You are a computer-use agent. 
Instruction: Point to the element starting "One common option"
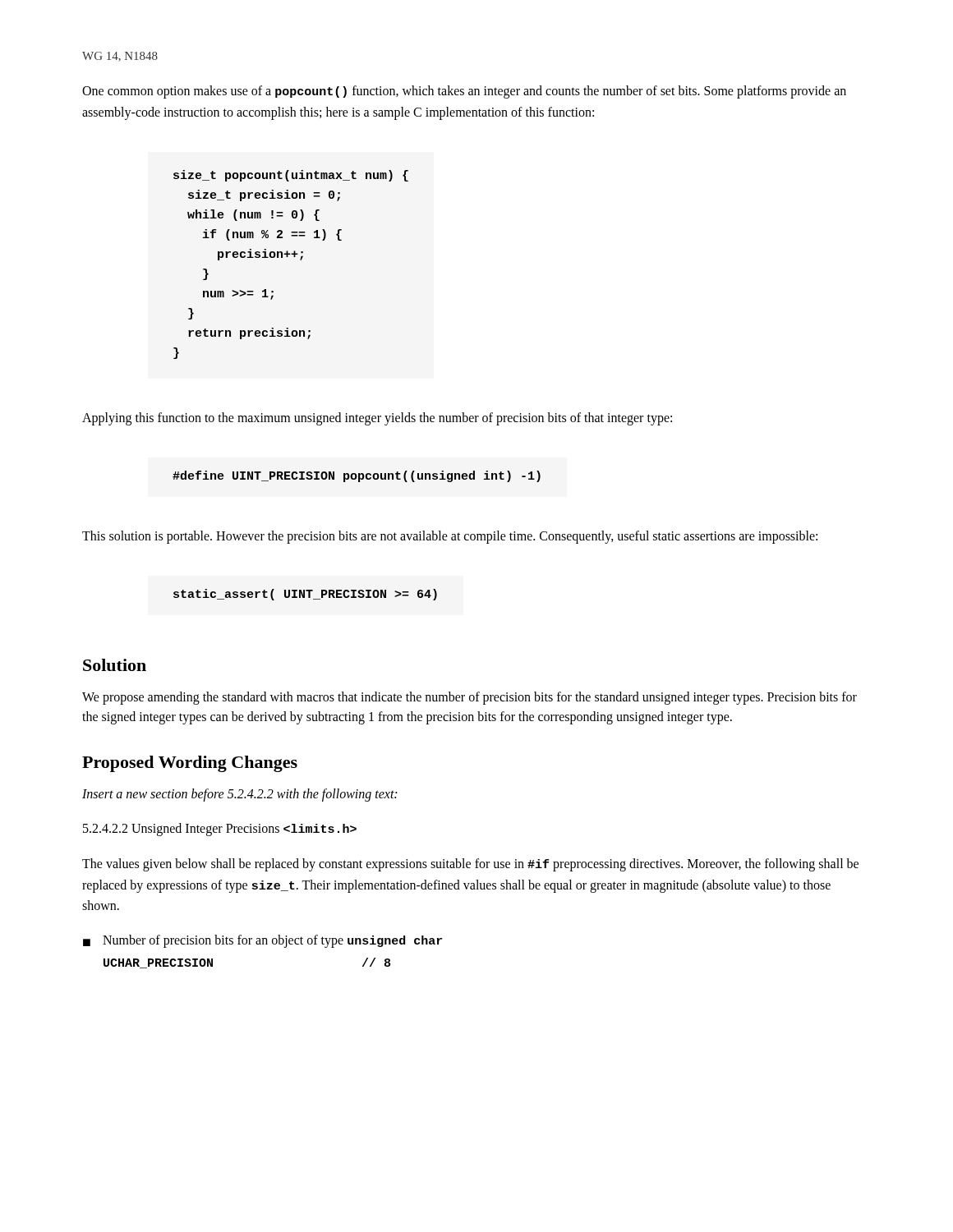pos(464,101)
